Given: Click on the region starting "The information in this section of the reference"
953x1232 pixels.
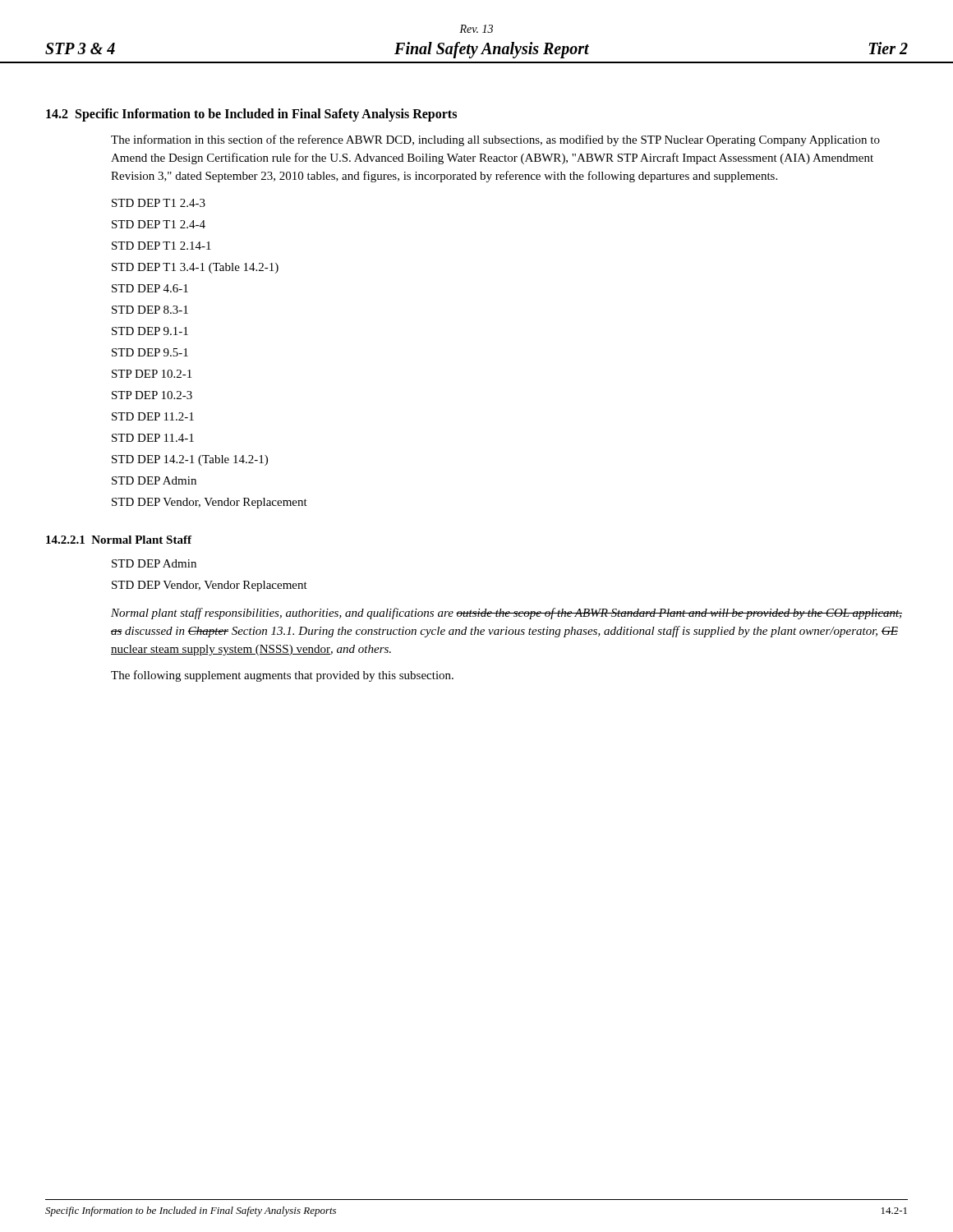Looking at the screenshot, I should coord(495,158).
